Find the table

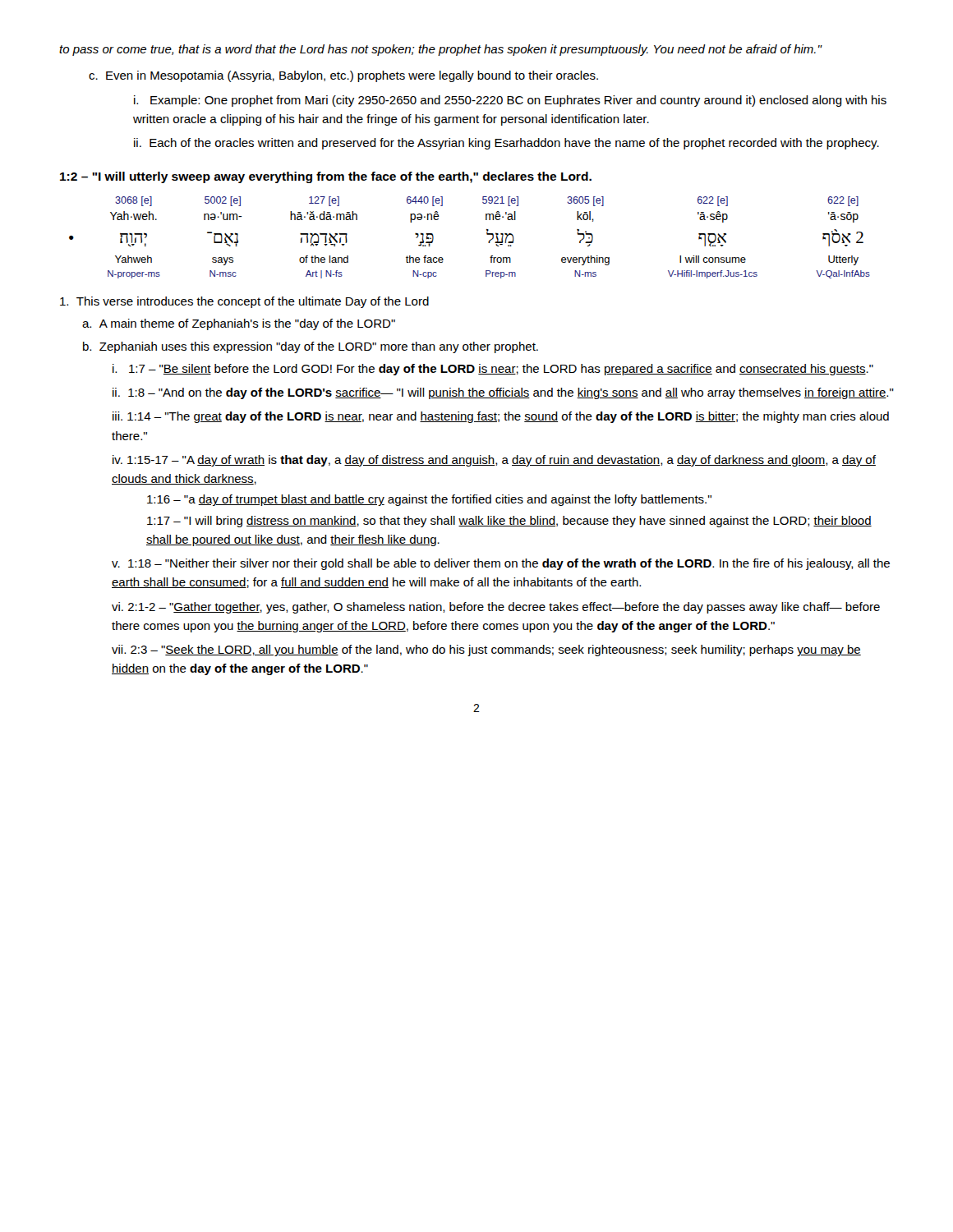coord(476,237)
